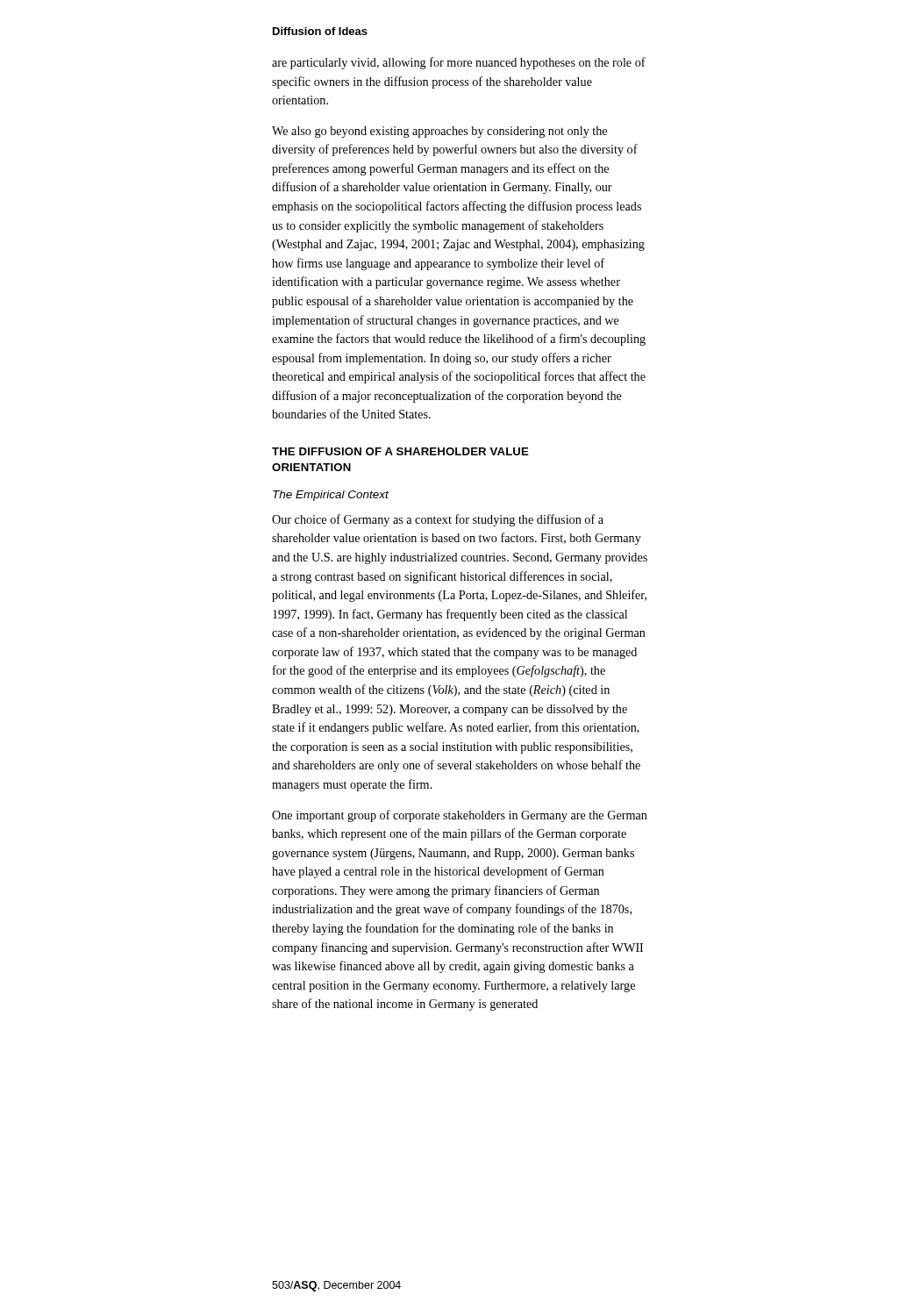This screenshot has height=1316, width=921.
Task: Point to "The Empirical Context"
Action: click(330, 494)
